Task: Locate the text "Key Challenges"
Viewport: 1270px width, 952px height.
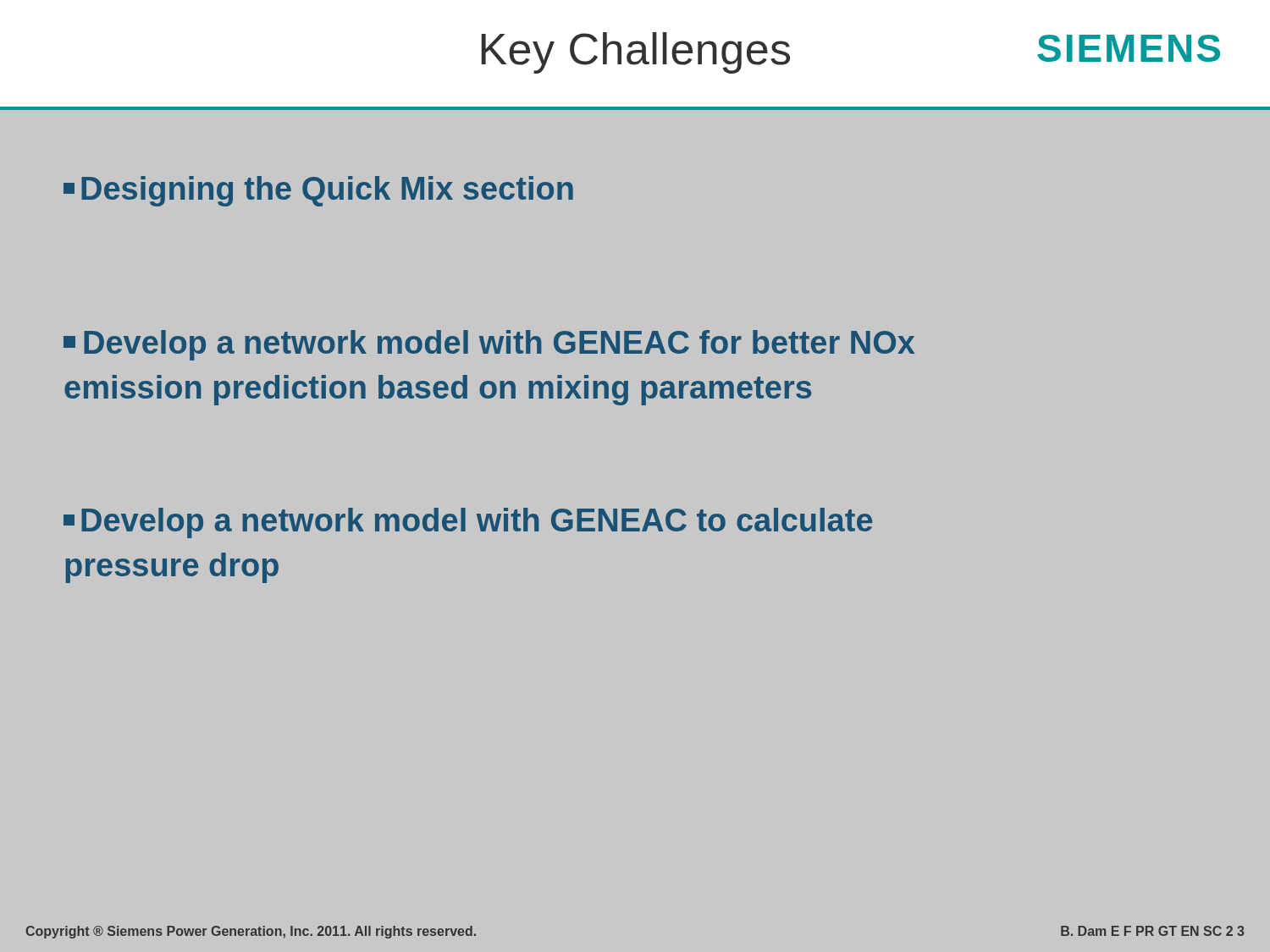Action: click(635, 49)
